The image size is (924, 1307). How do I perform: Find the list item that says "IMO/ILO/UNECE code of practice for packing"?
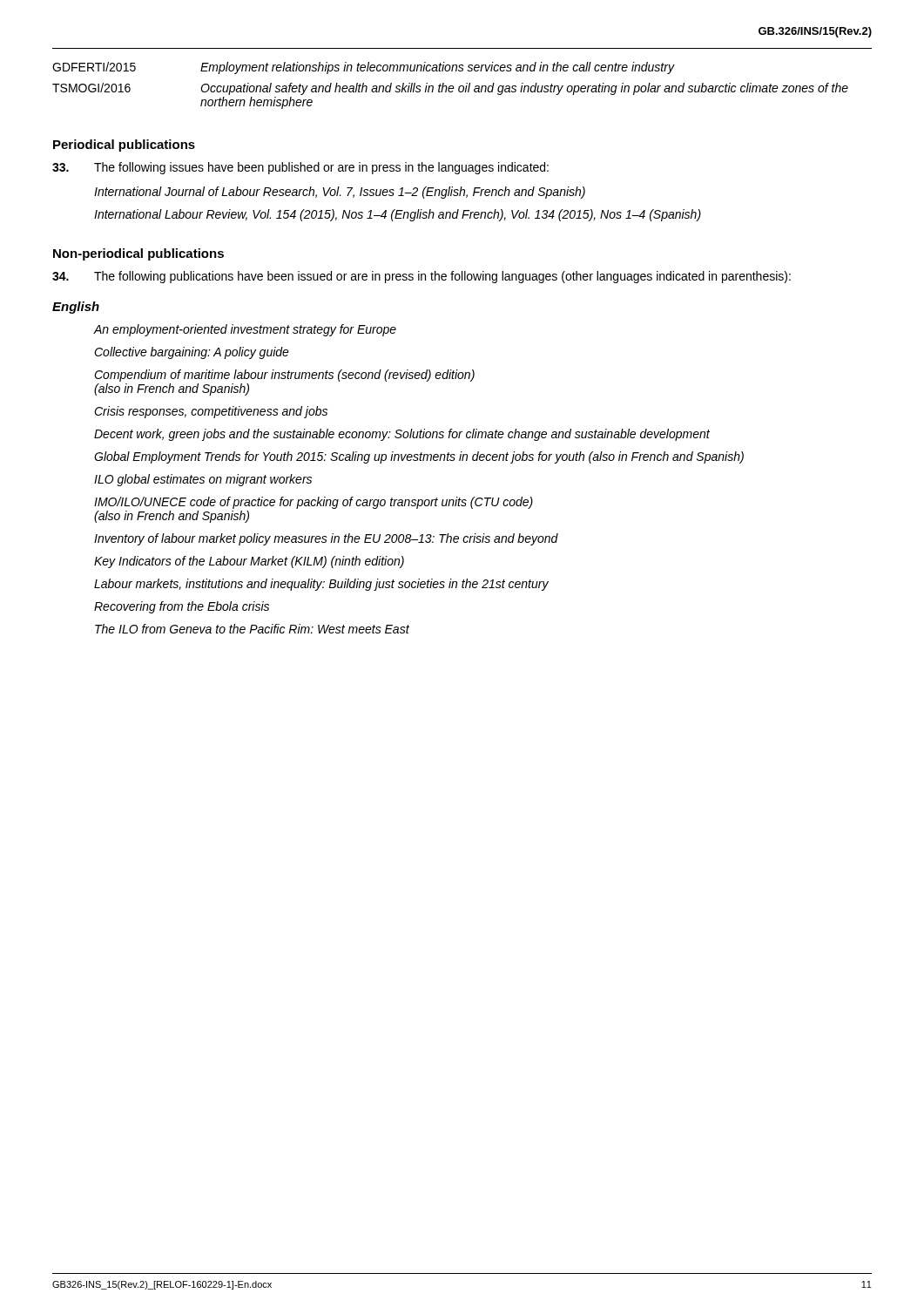click(314, 509)
